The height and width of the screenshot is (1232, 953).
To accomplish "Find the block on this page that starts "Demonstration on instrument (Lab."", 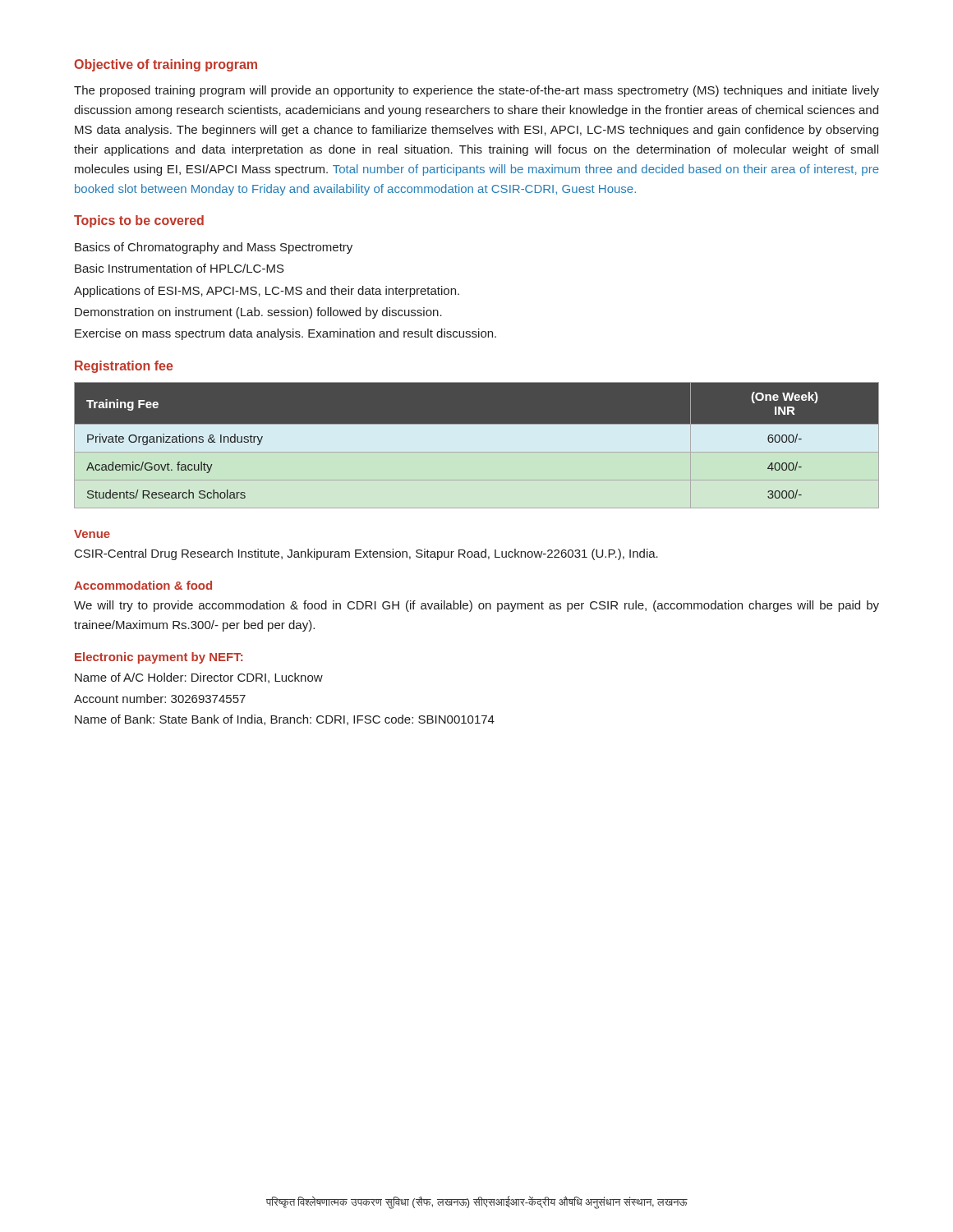I will click(x=258, y=312).
